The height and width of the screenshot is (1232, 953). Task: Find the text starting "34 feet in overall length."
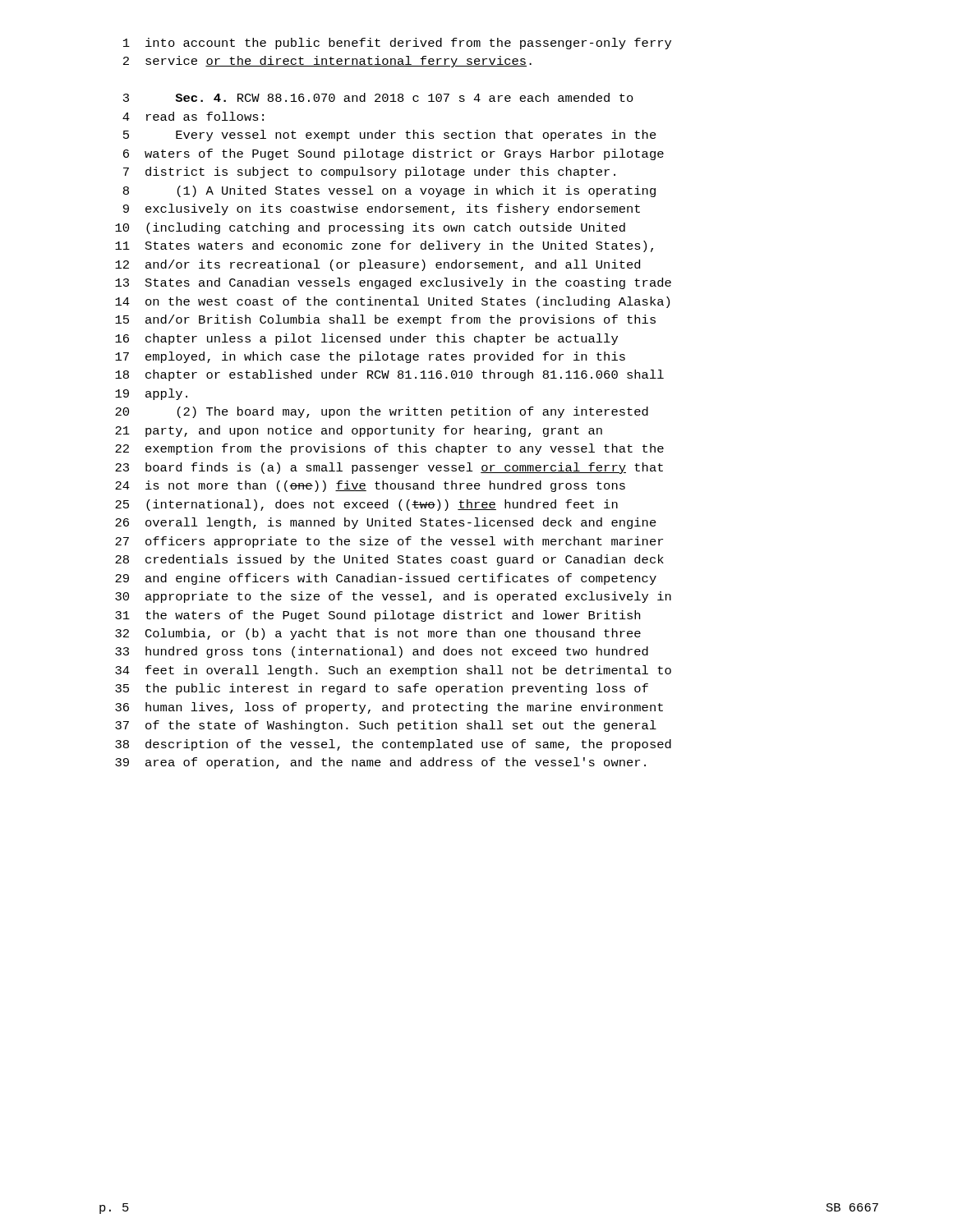pos(489,671)
